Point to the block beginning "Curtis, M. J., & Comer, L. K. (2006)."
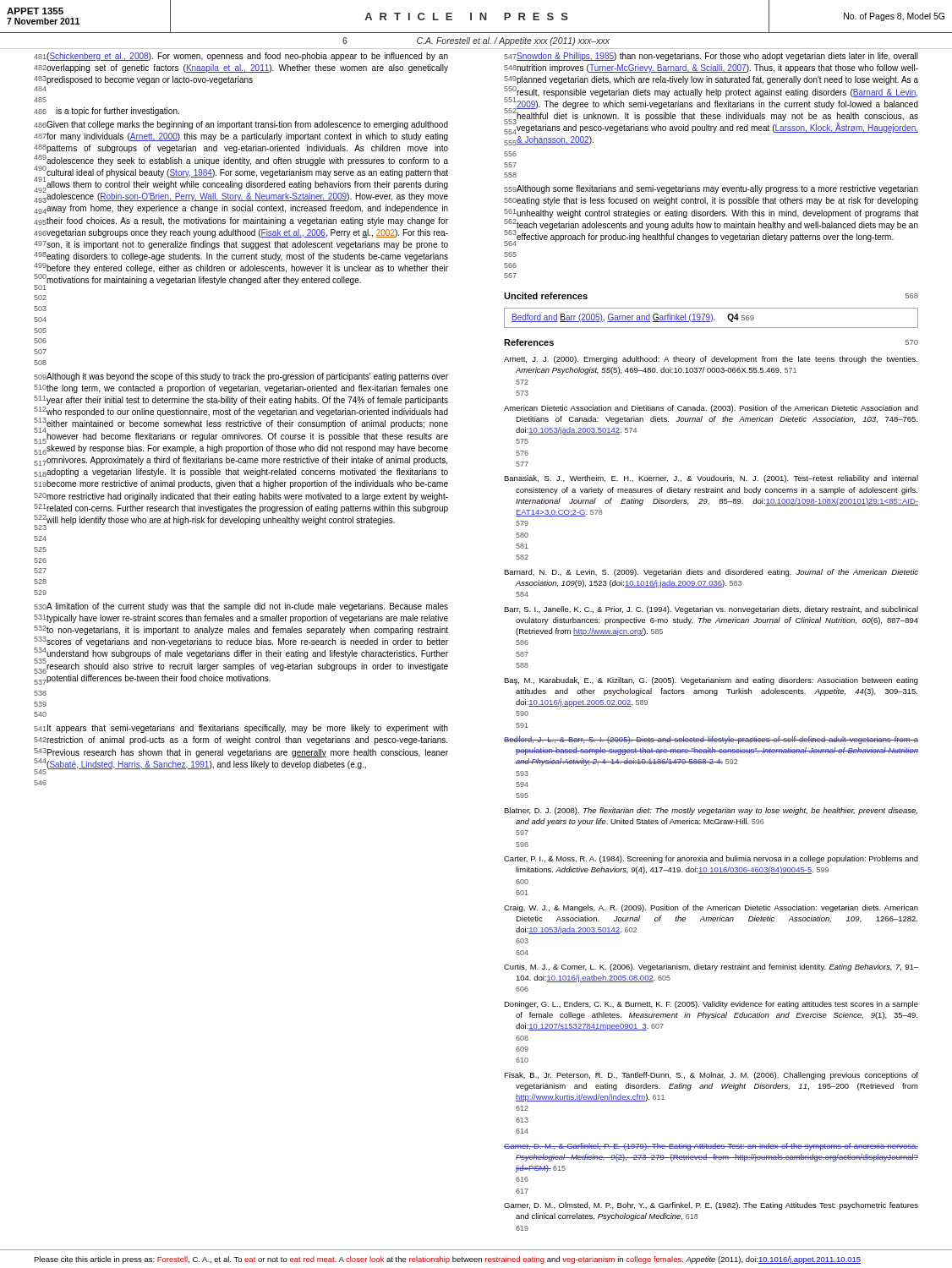 coord(711,978)
